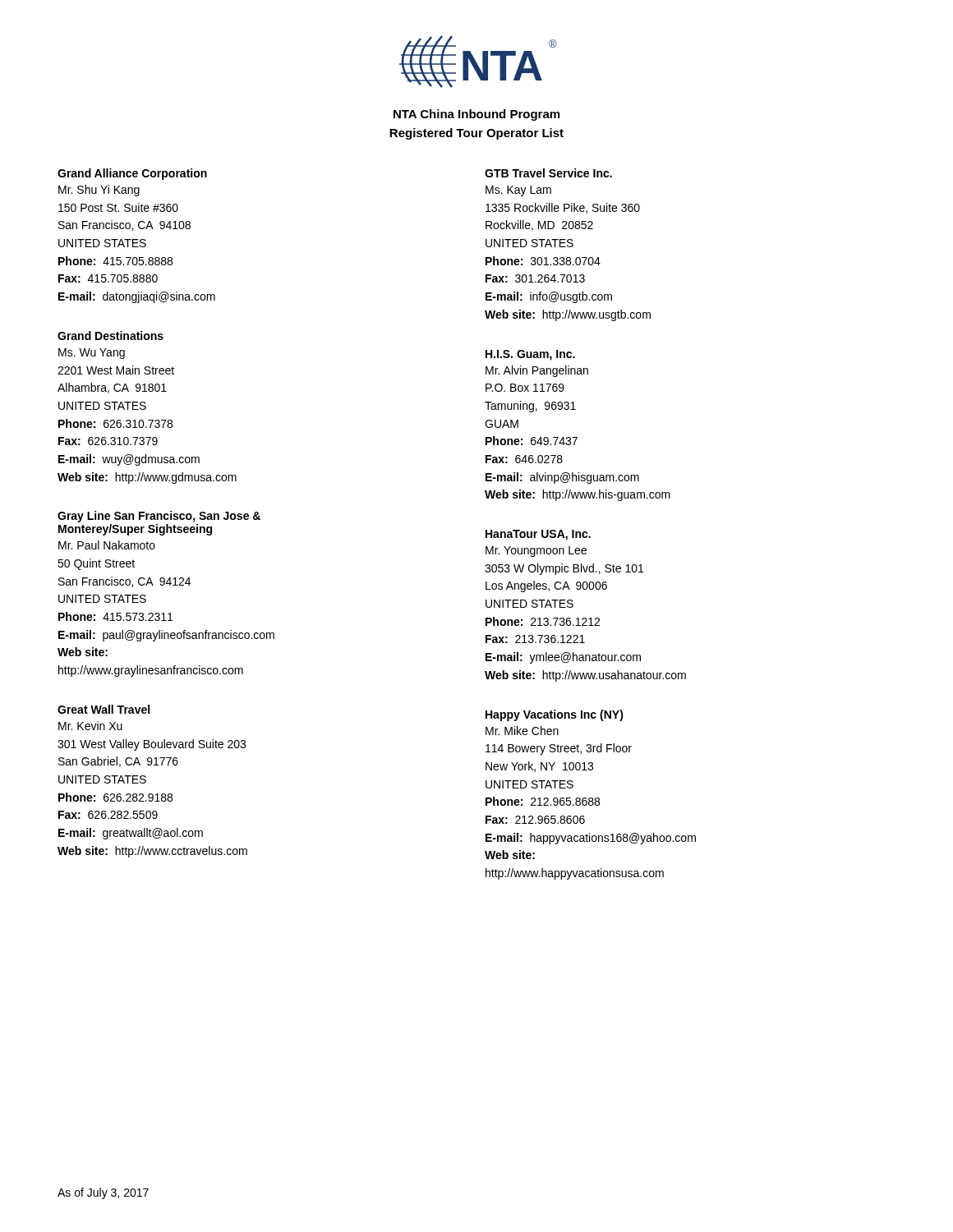Image resolution: width=953 pixels, height=1232 pixels.
Task: Select the block starting "H.I.S. Guam, Inc. Mr. Alvin Pangelinan"
Action: point(530,355)
